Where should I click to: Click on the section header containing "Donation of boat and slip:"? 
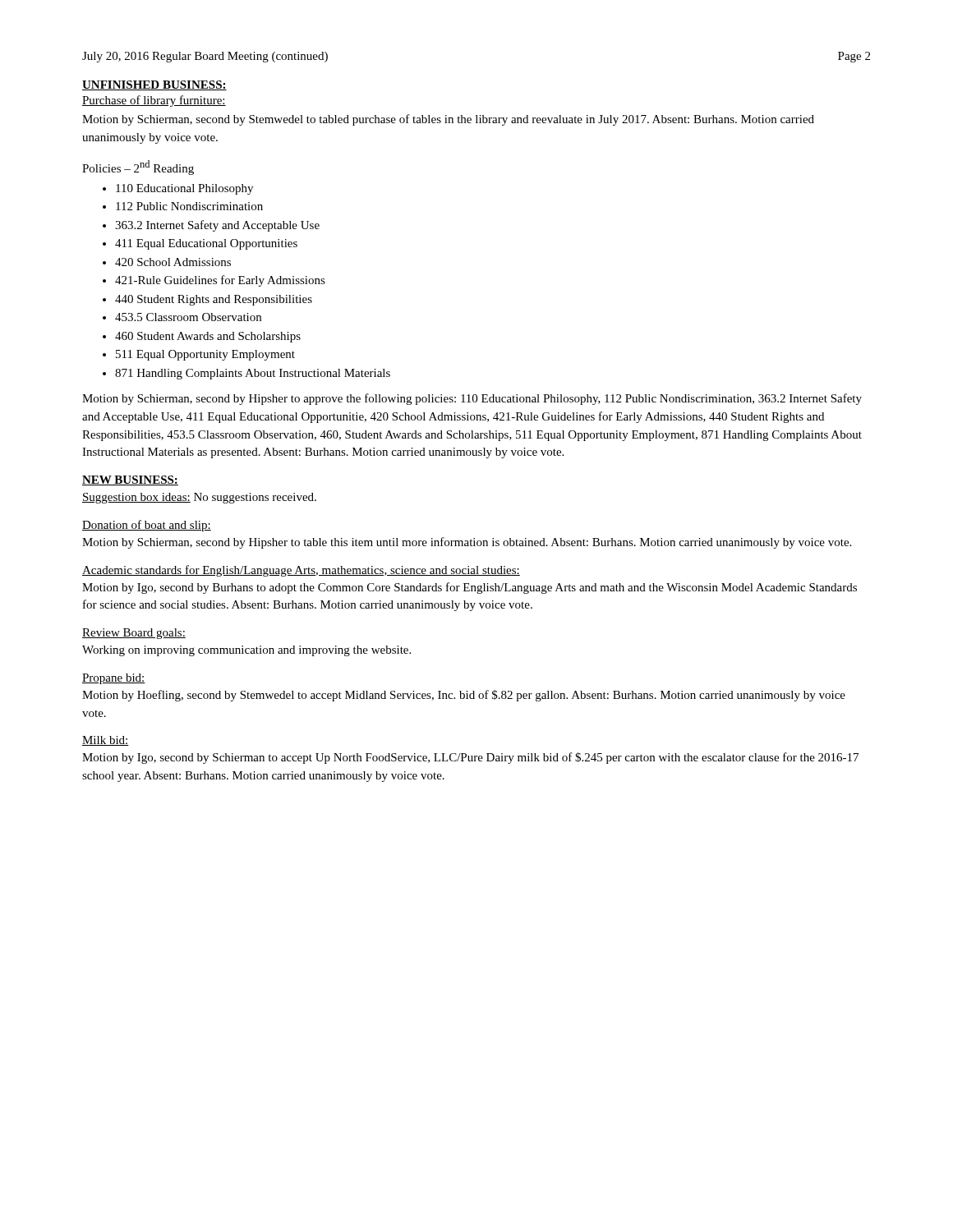(x=147, y=525)
